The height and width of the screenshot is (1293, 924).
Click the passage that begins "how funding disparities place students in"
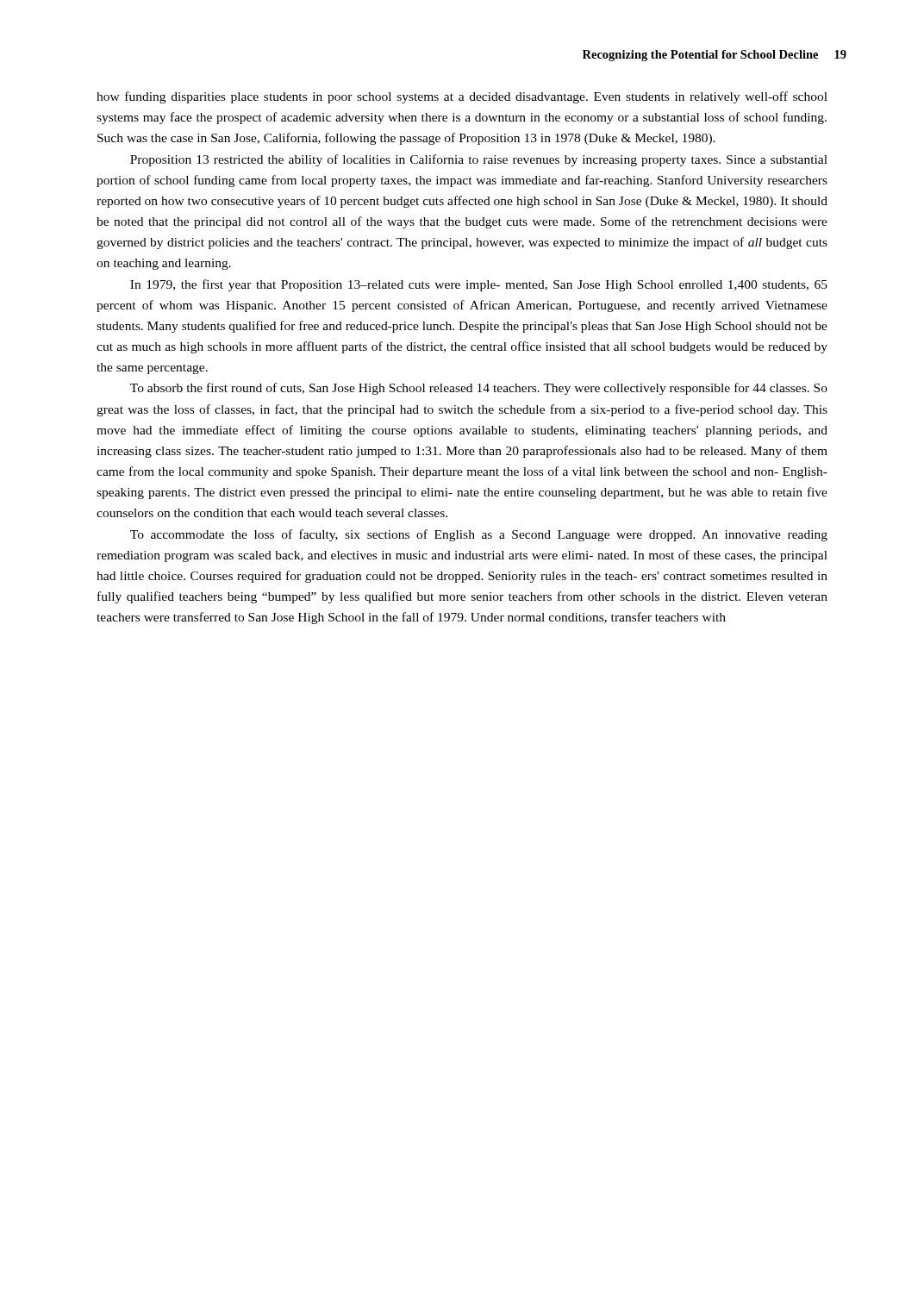[462, 117]
